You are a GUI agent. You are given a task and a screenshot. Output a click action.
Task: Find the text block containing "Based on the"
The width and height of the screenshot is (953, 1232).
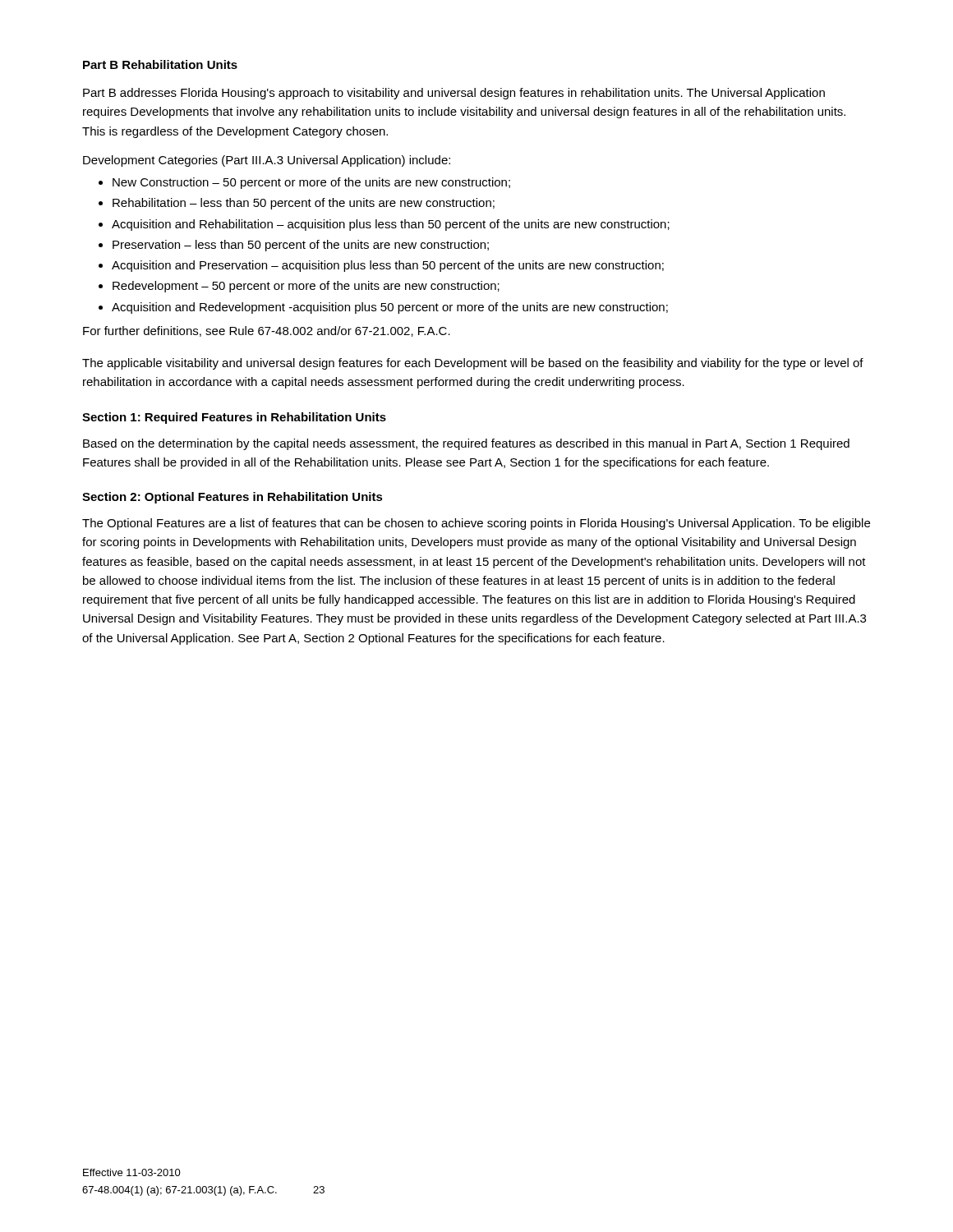(466, 452)
